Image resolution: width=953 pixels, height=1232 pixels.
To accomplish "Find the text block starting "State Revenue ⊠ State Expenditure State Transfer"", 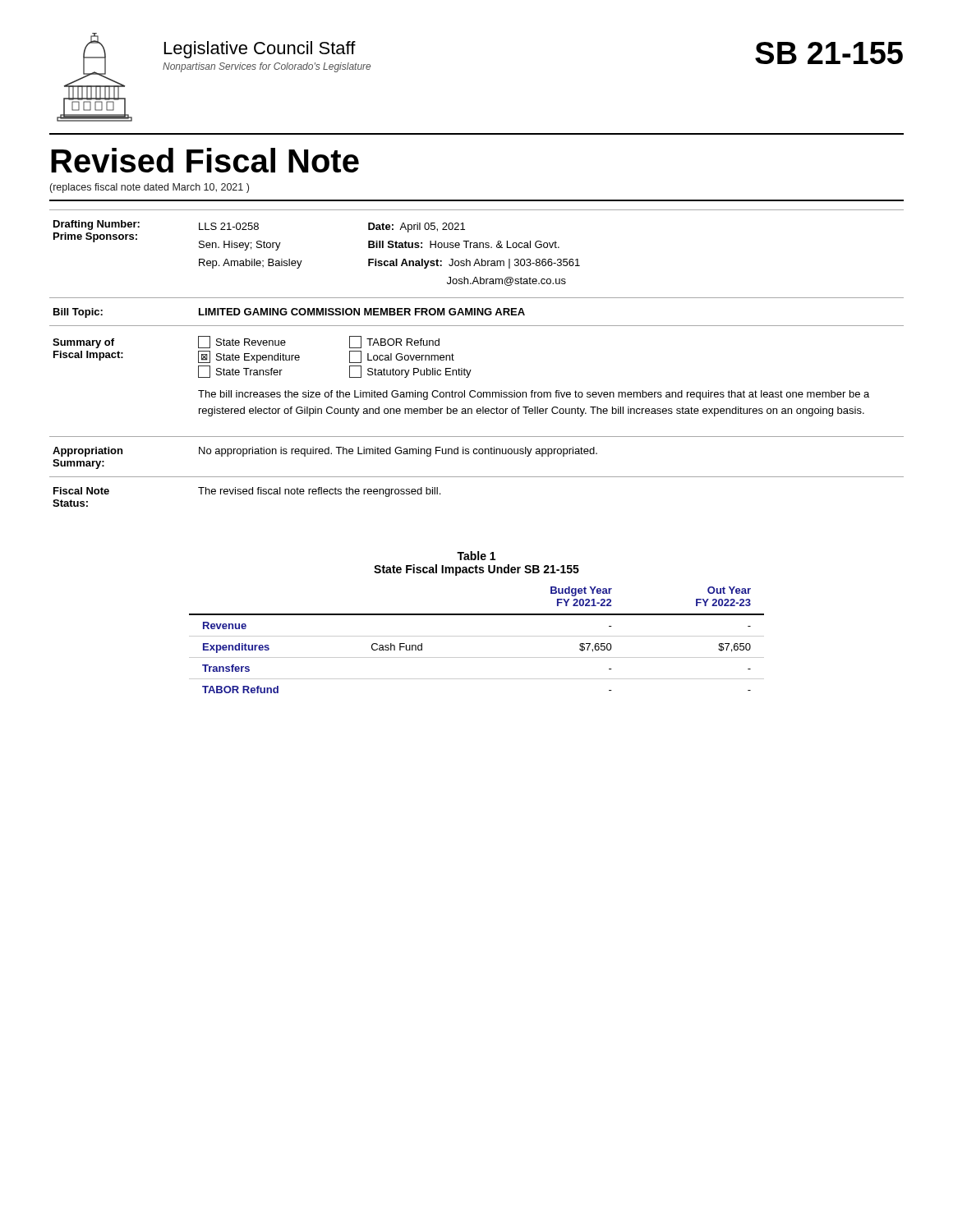I will (247, 342).
